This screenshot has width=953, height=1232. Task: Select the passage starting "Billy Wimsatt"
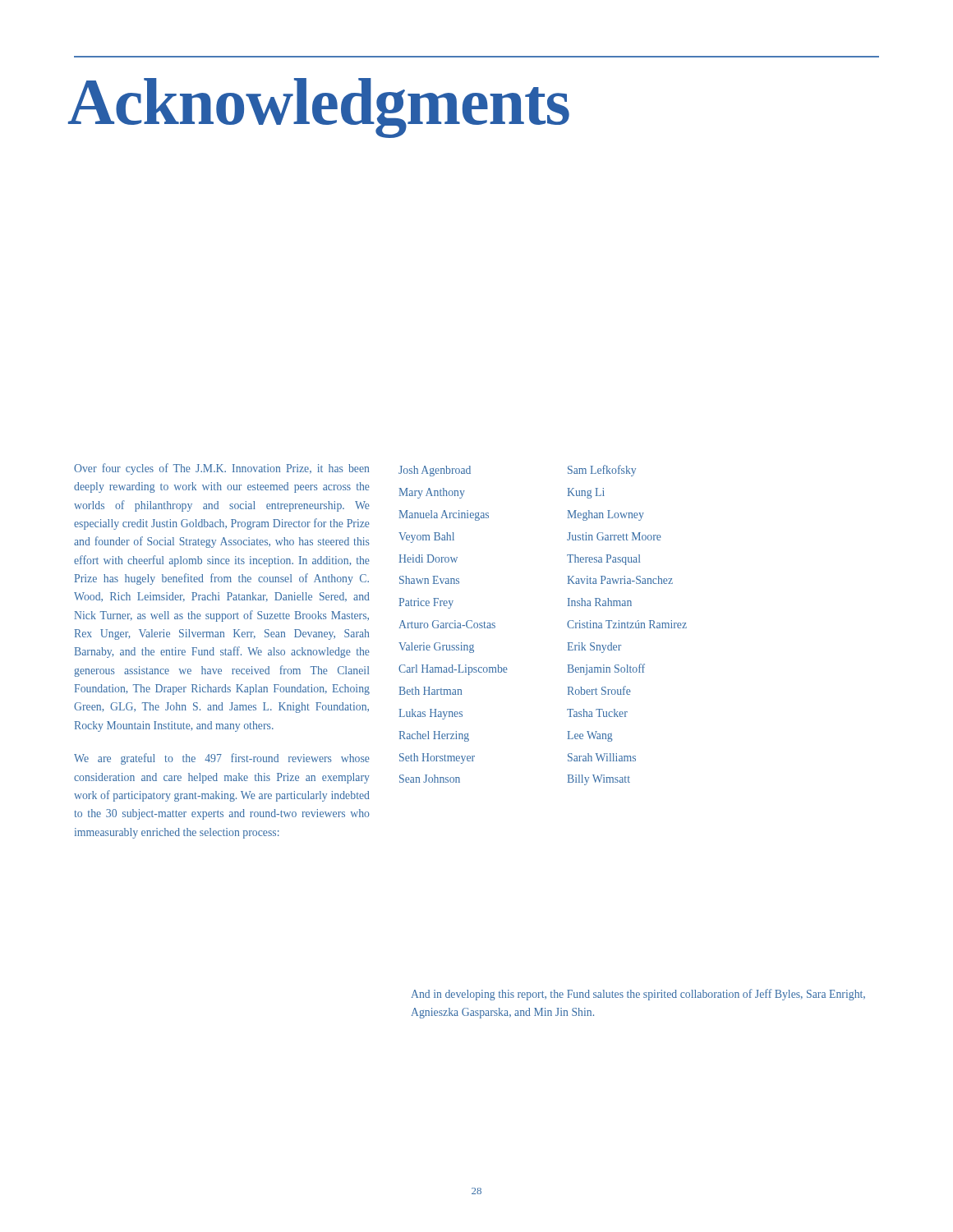tap(599, 780)
